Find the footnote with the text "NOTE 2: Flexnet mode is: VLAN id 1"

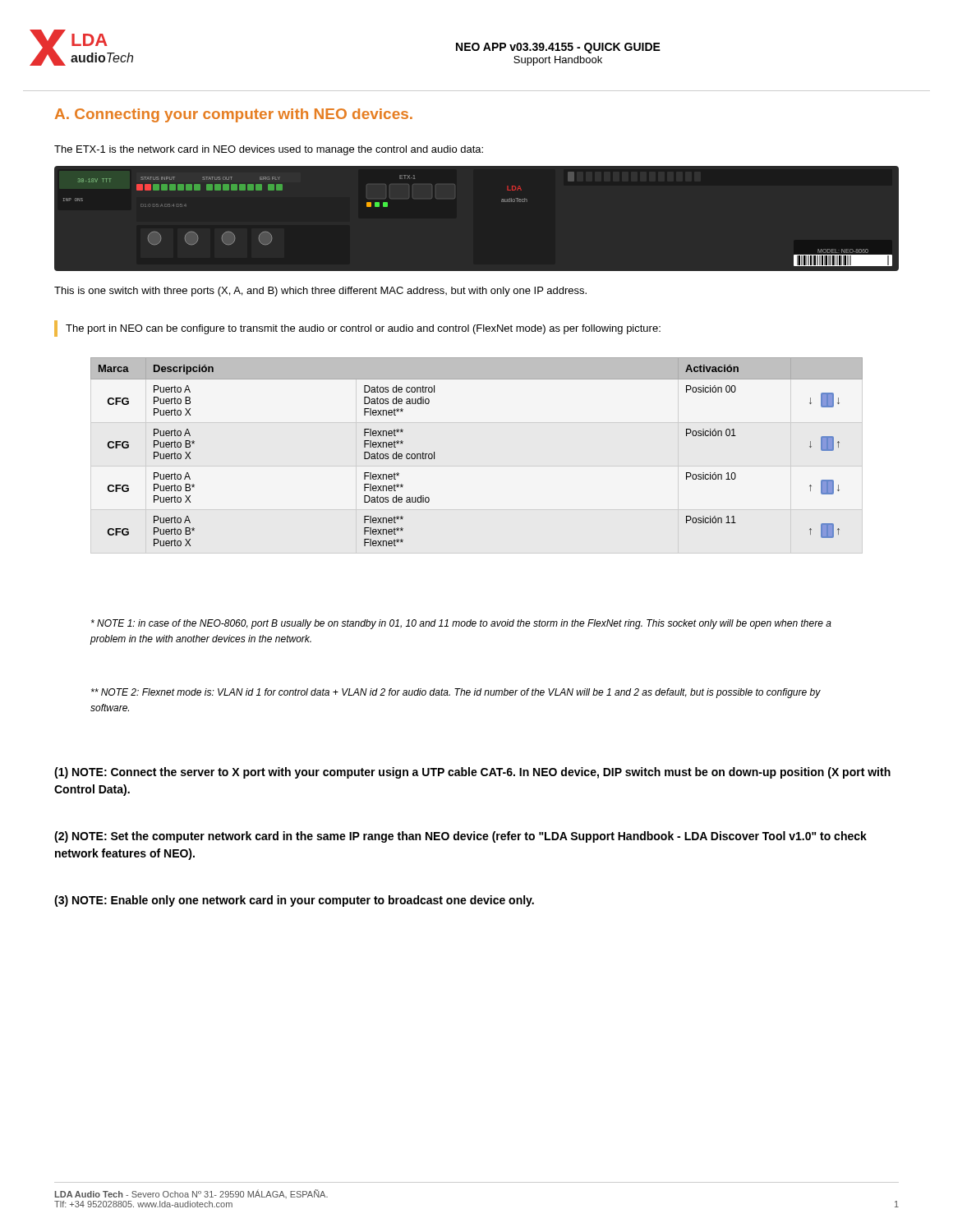pyautogui.click(x=455, y=700)
